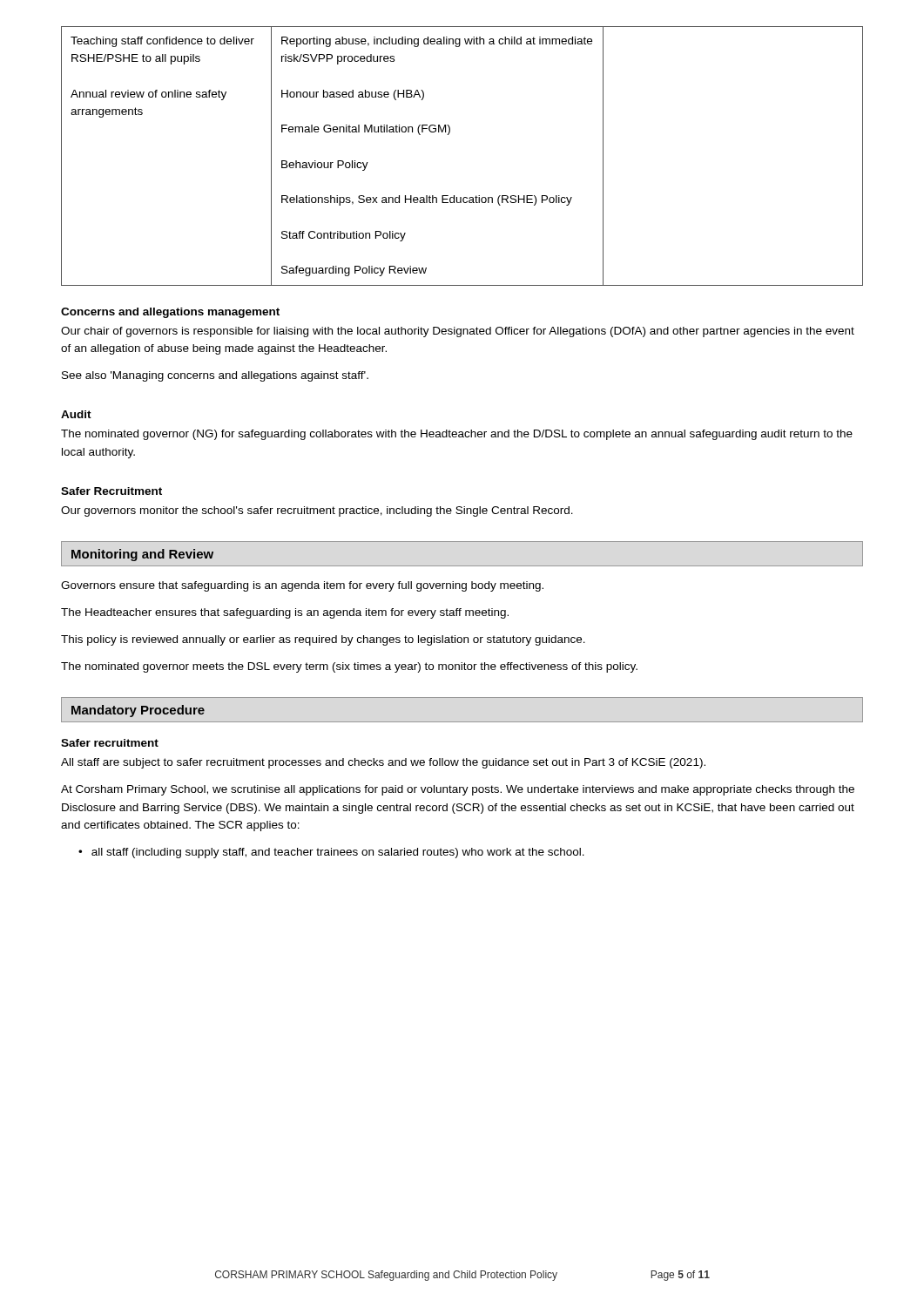Click the passage that begins "At Corsham Primary School, we scrutinise"
The image size is (924, 1307).
462,808
